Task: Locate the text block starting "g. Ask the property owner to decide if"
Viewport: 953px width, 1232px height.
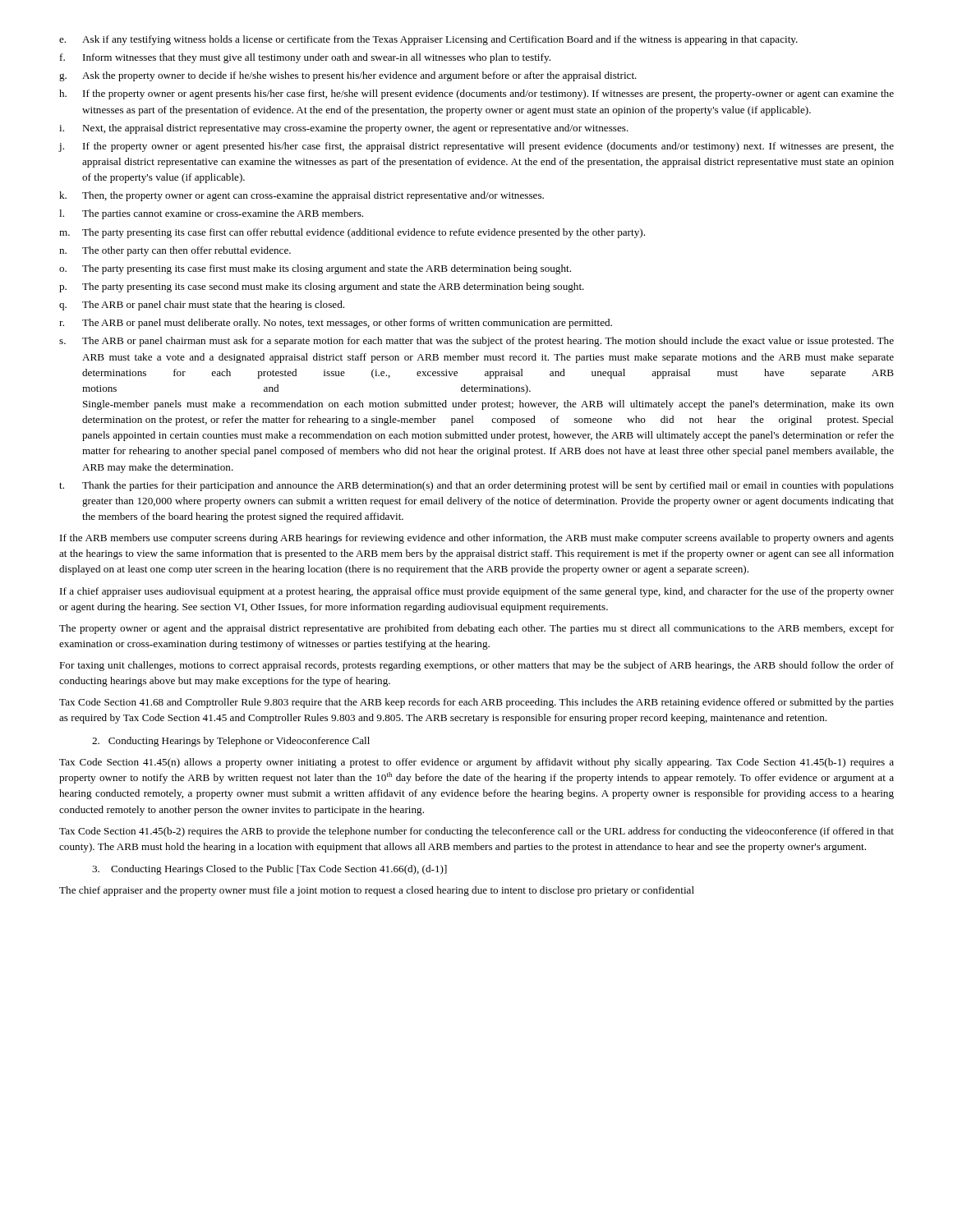Action: [x=476, y=75]
